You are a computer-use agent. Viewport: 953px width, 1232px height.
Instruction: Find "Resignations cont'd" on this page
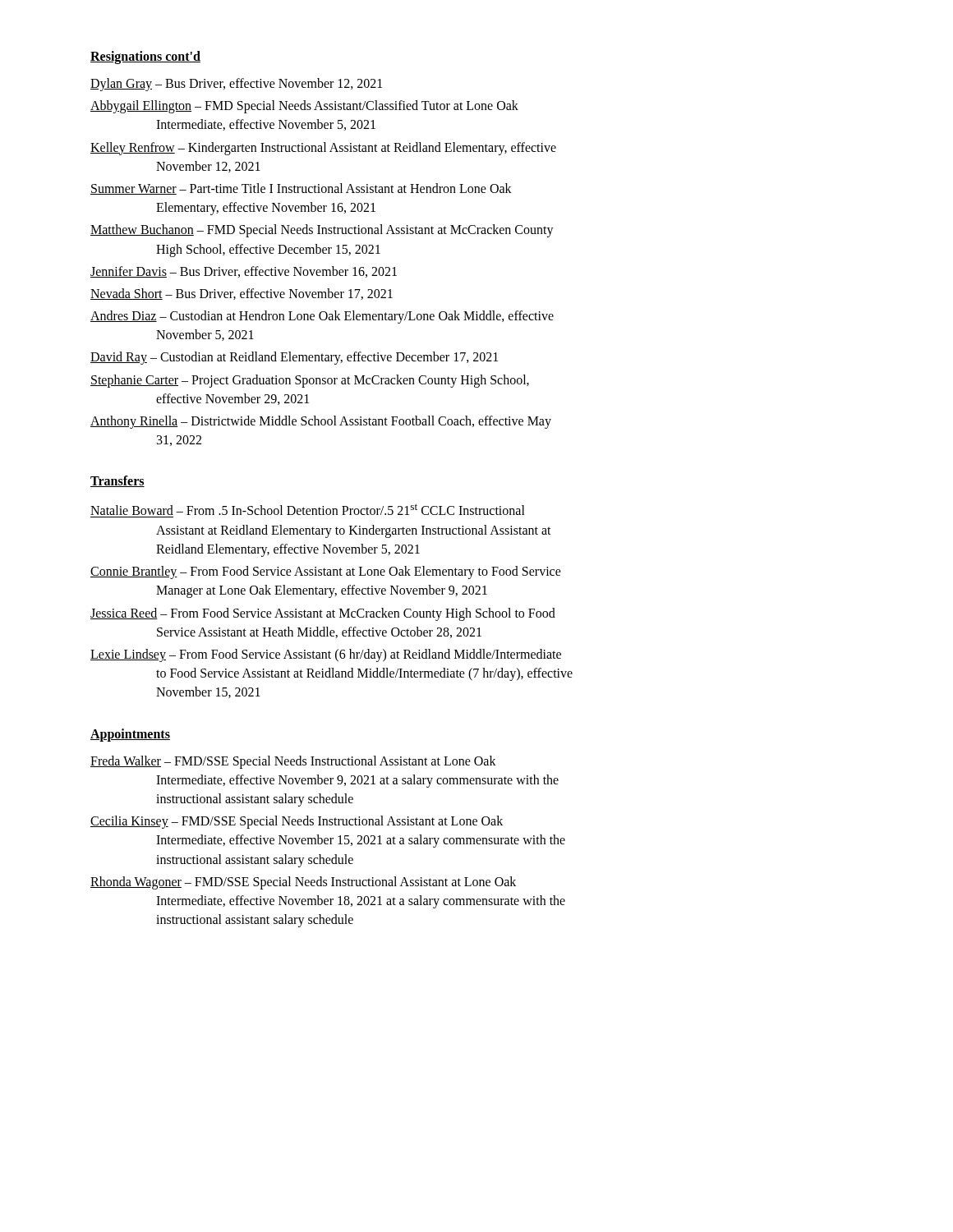coord(145,56)
